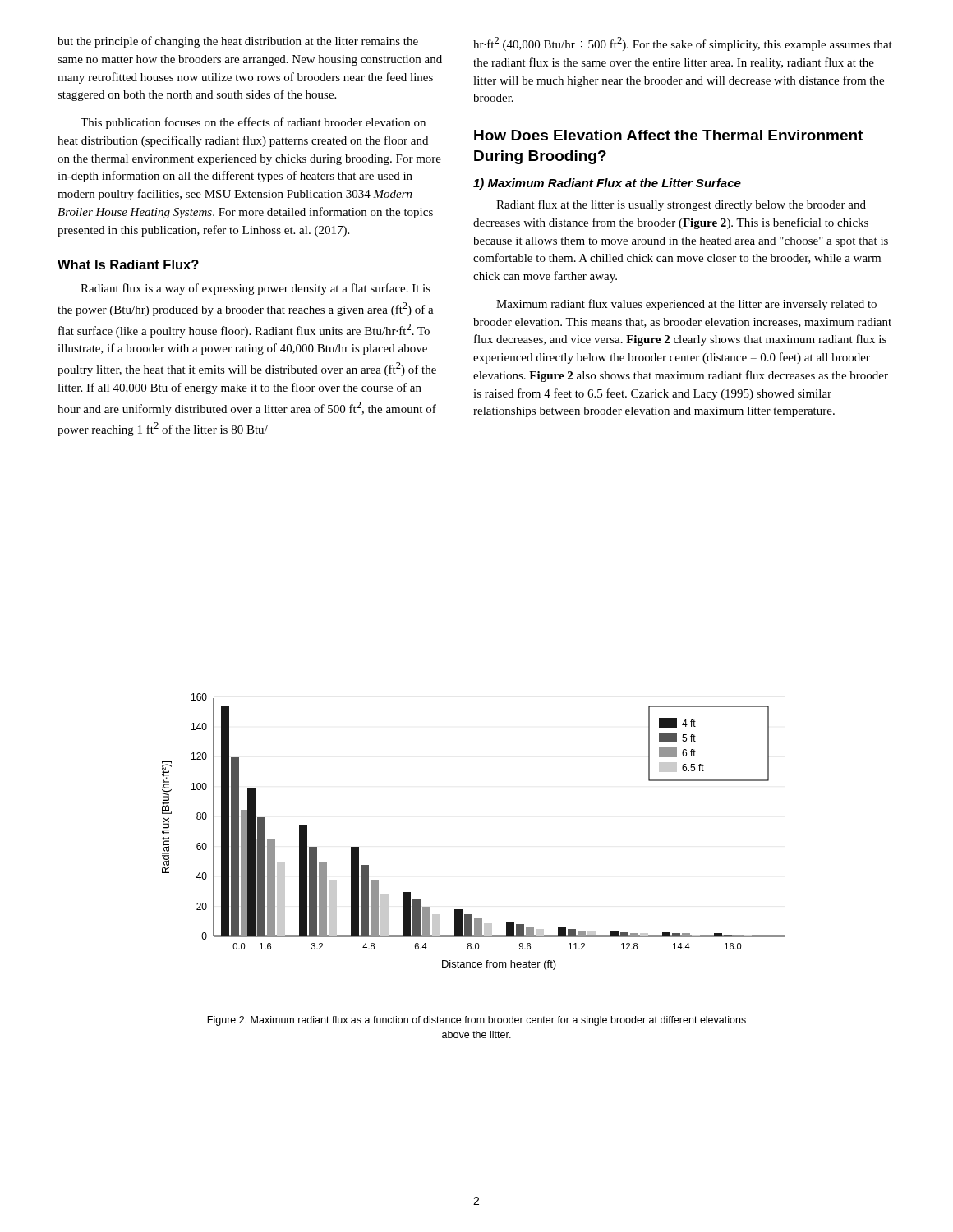The height and width of the screenshot is (1232, 953).
Task: Click on the text block starting "What Is Radiant Flux?"
Action: [x=128, y=265]
